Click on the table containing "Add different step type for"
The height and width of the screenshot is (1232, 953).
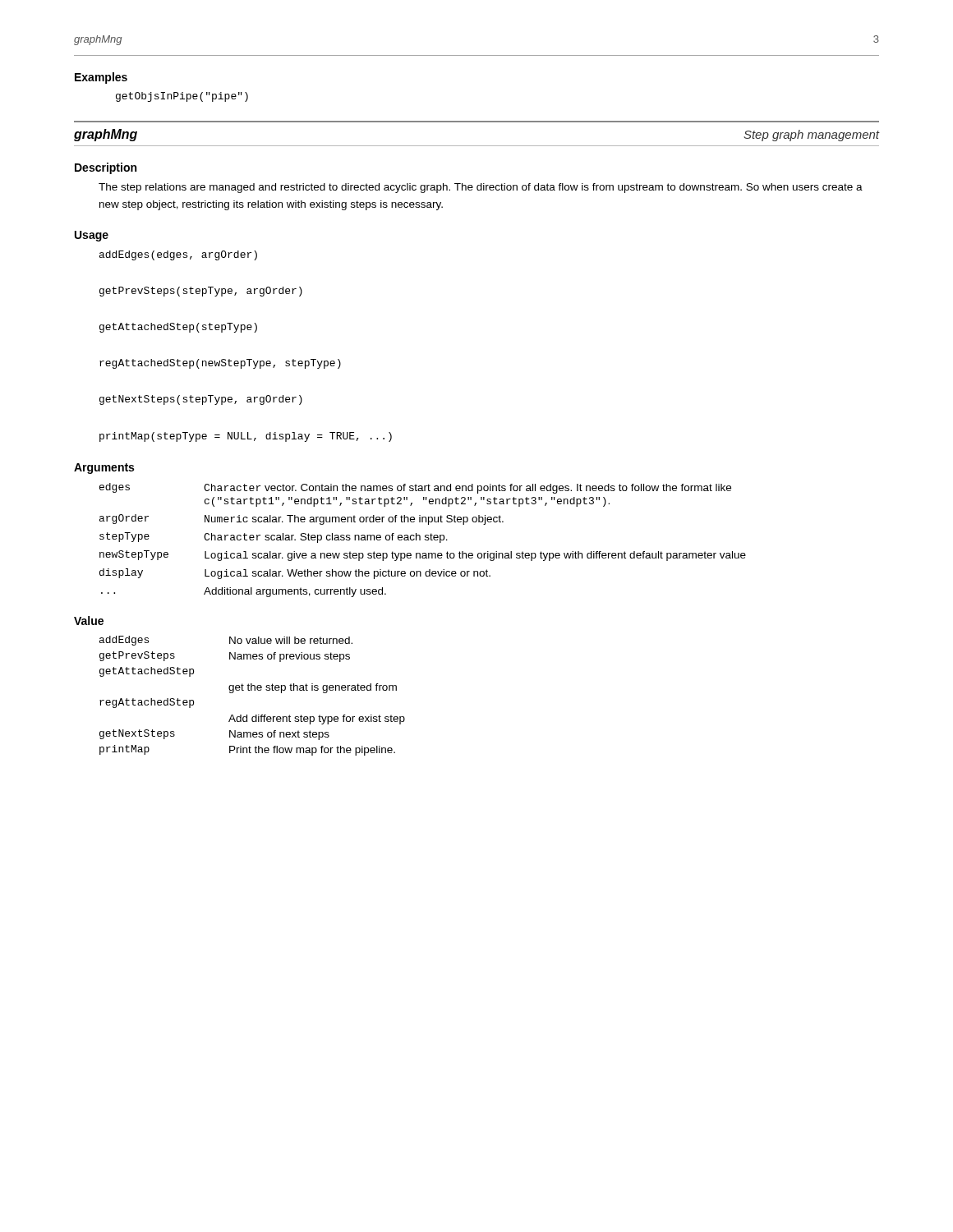476,695
